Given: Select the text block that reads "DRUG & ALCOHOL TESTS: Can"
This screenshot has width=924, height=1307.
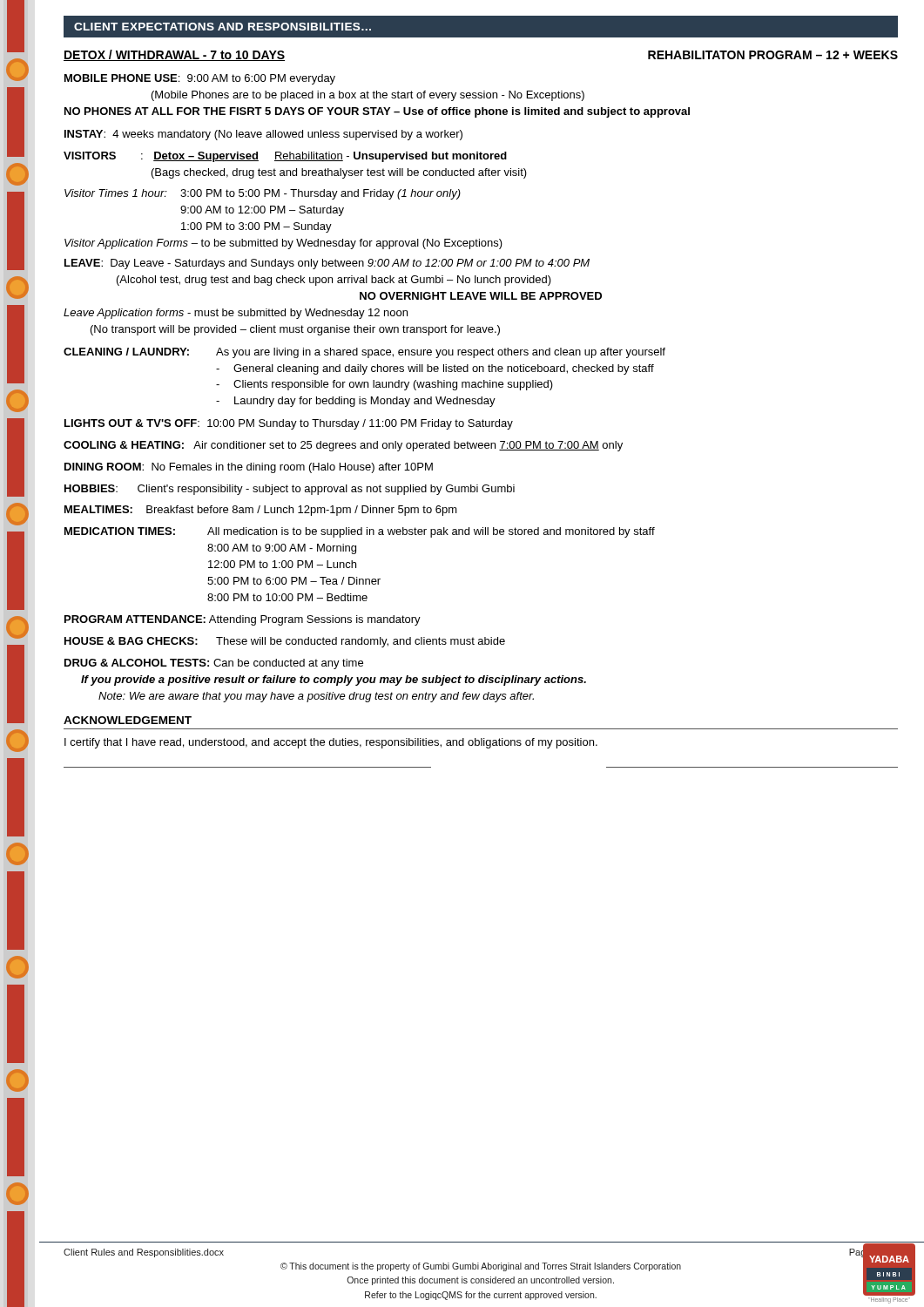Looking at the screenshot, I should (325, 679).
